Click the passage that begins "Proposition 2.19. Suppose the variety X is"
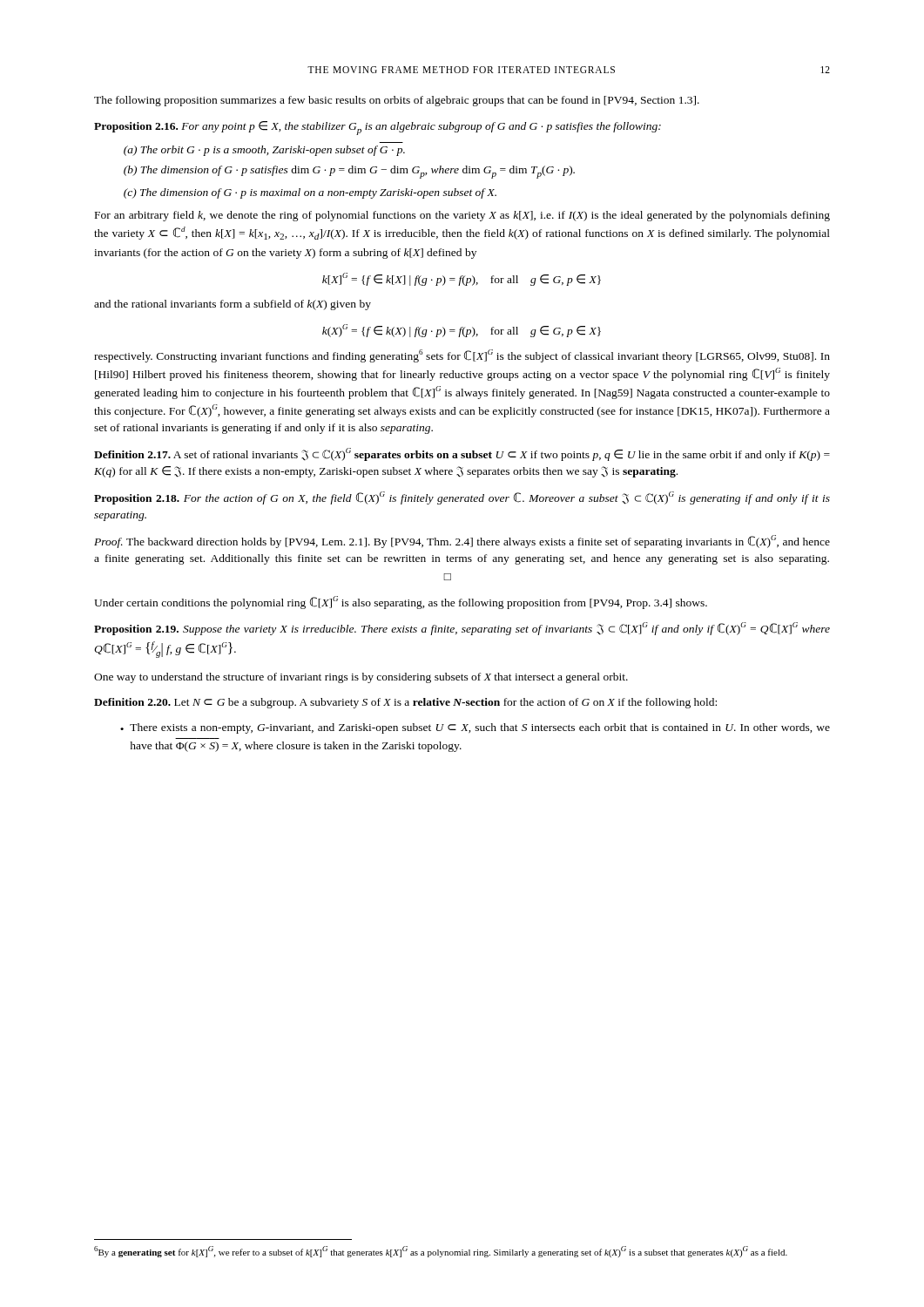This screenshot has width=924, height=1307. 462,639
